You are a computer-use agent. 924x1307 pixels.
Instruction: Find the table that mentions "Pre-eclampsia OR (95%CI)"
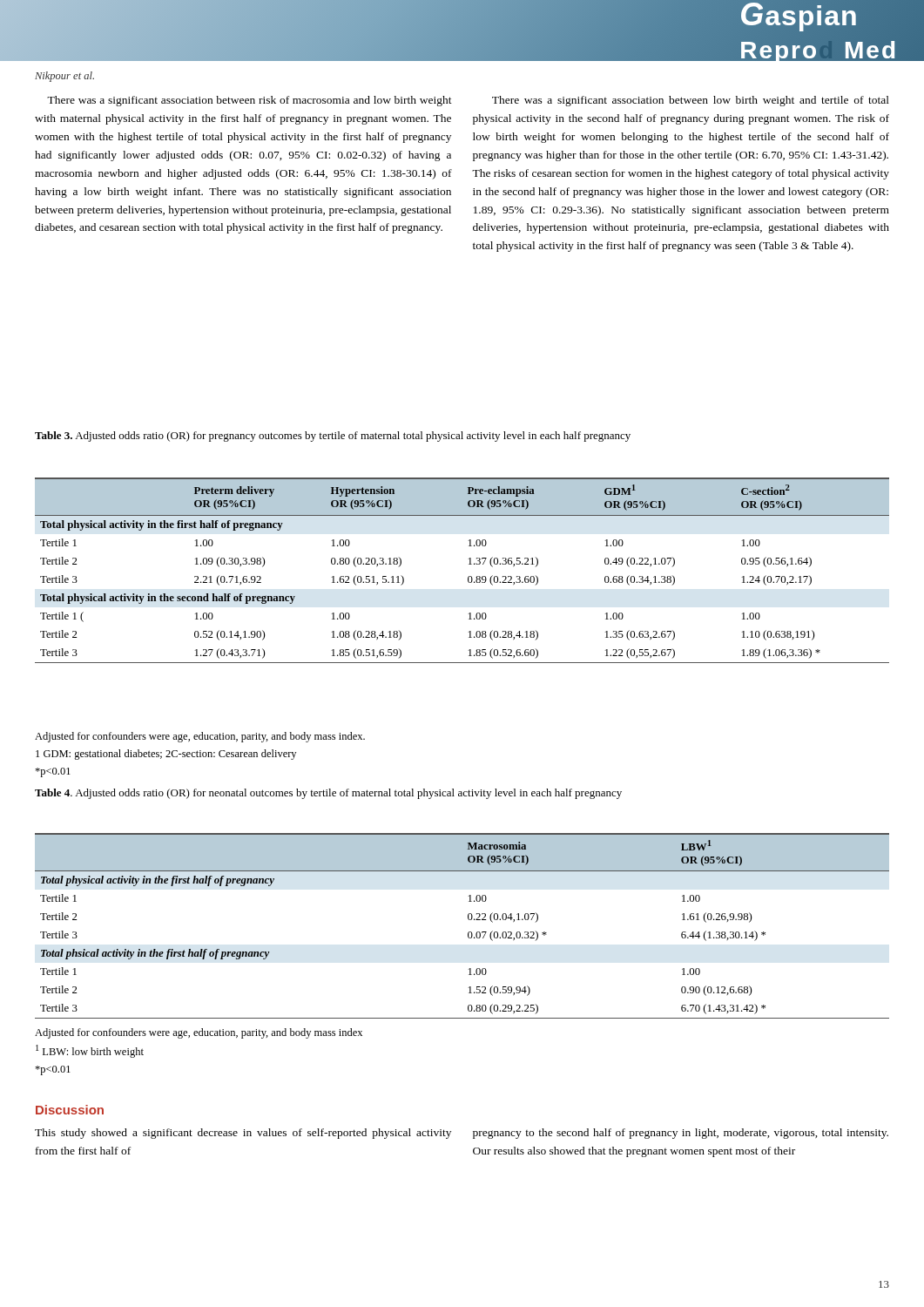point(462,570)
